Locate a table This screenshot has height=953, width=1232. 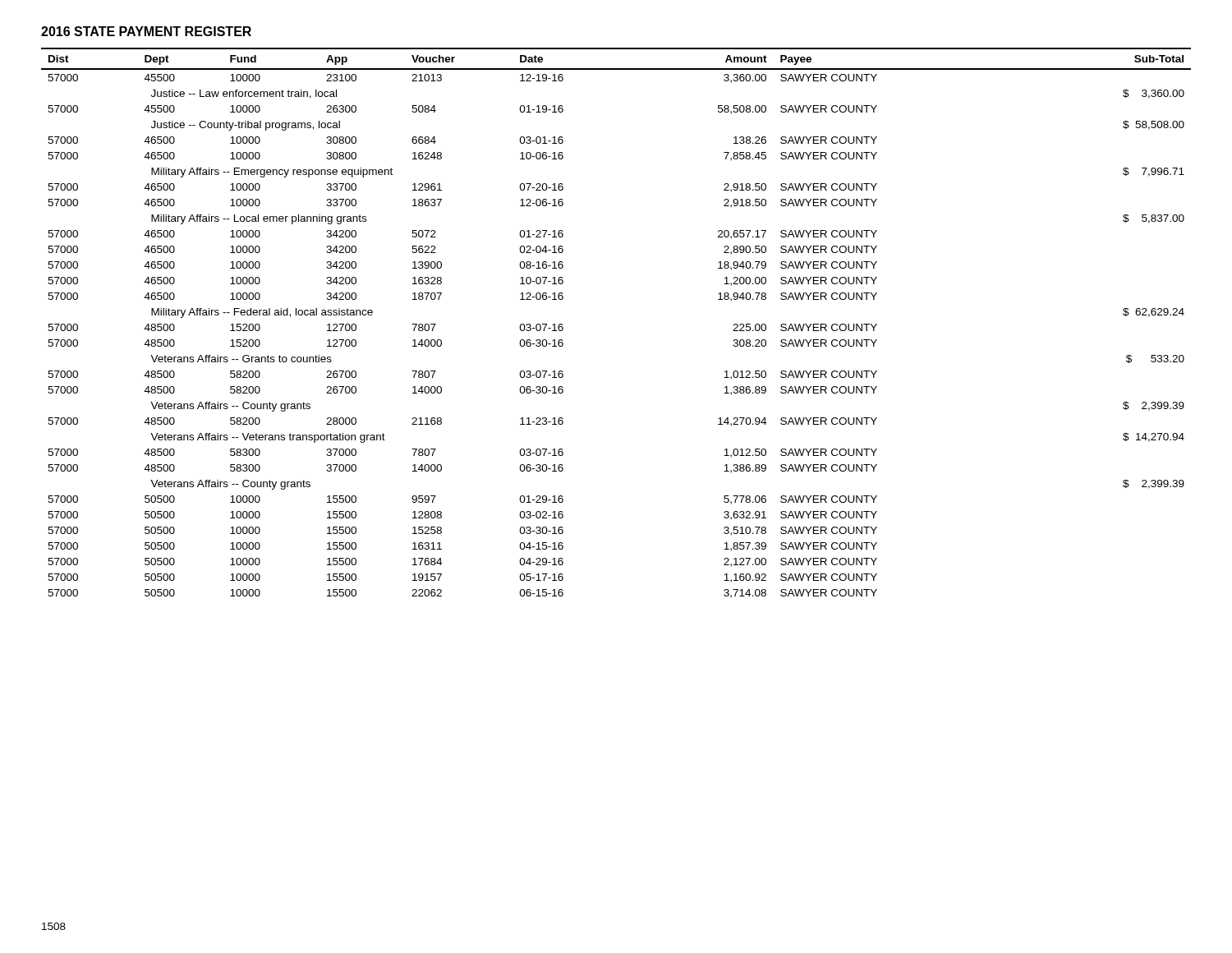[x=616, y=324]
